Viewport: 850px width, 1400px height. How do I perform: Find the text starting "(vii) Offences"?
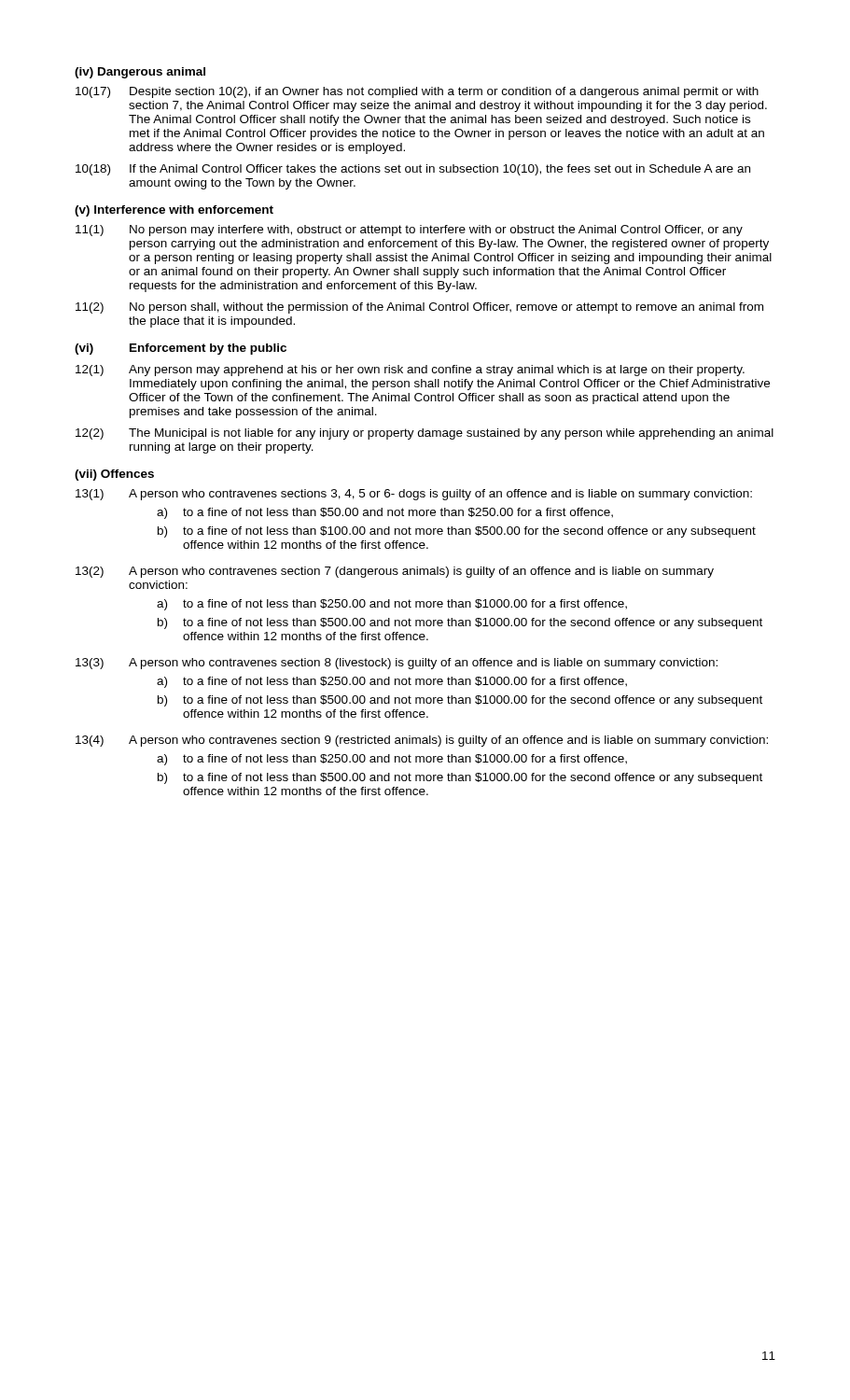[x=115, y=474]
